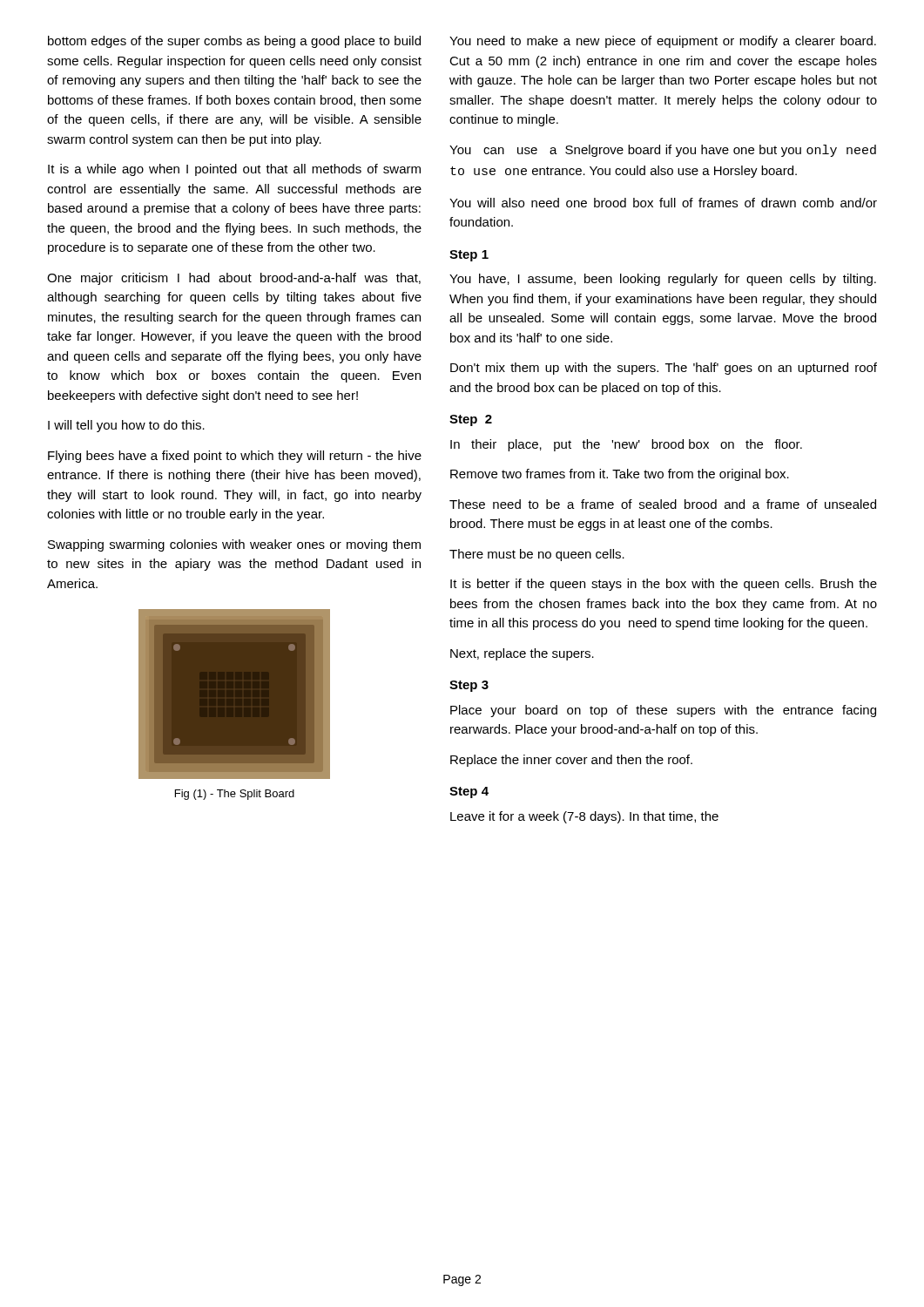This screenshot has height=1307, width=924.
Task: Select the text block that says "In their place, put the 'new' brood box"
Action: [663, 444]
